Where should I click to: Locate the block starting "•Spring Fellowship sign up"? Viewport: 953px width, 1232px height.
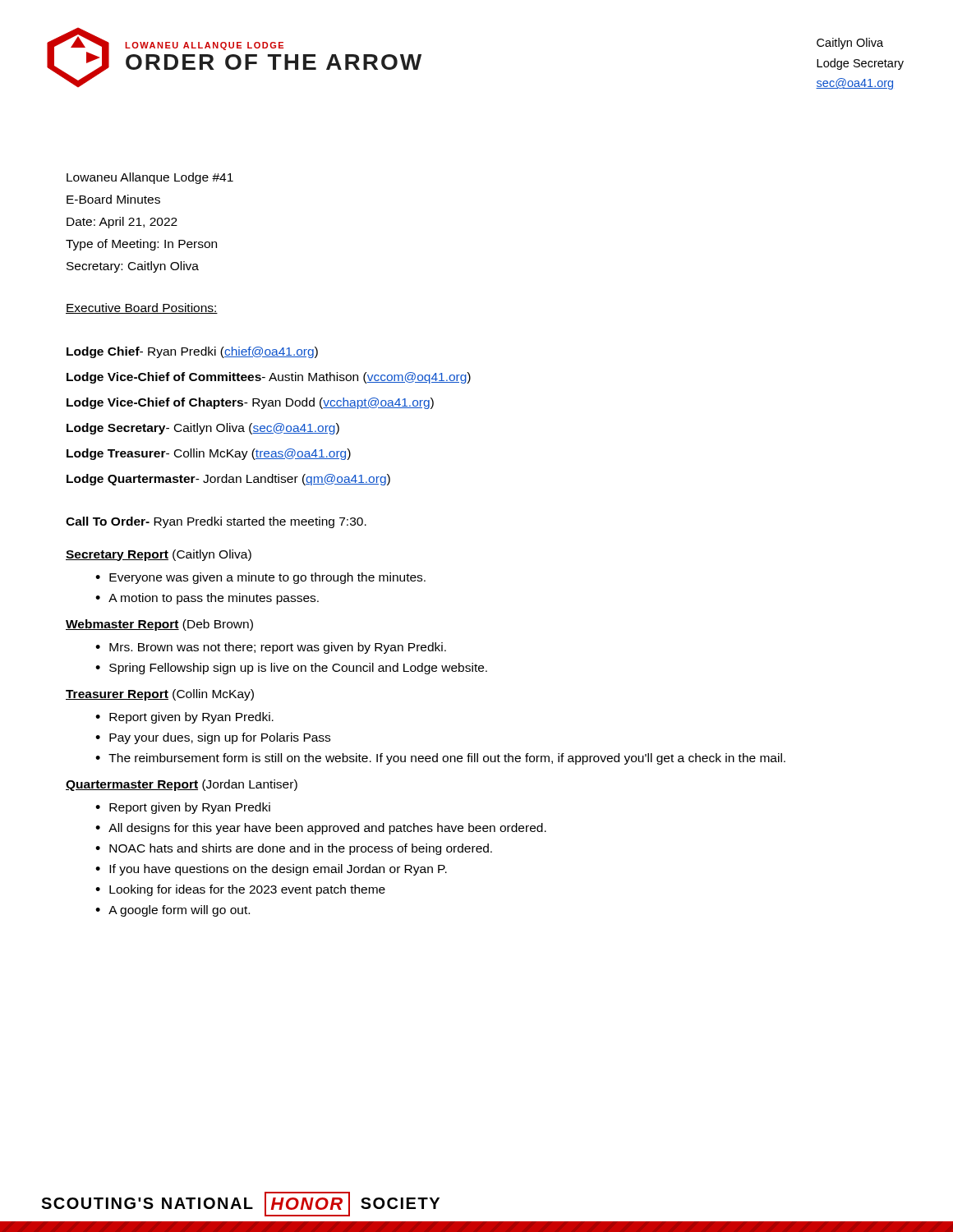(292, 668)
